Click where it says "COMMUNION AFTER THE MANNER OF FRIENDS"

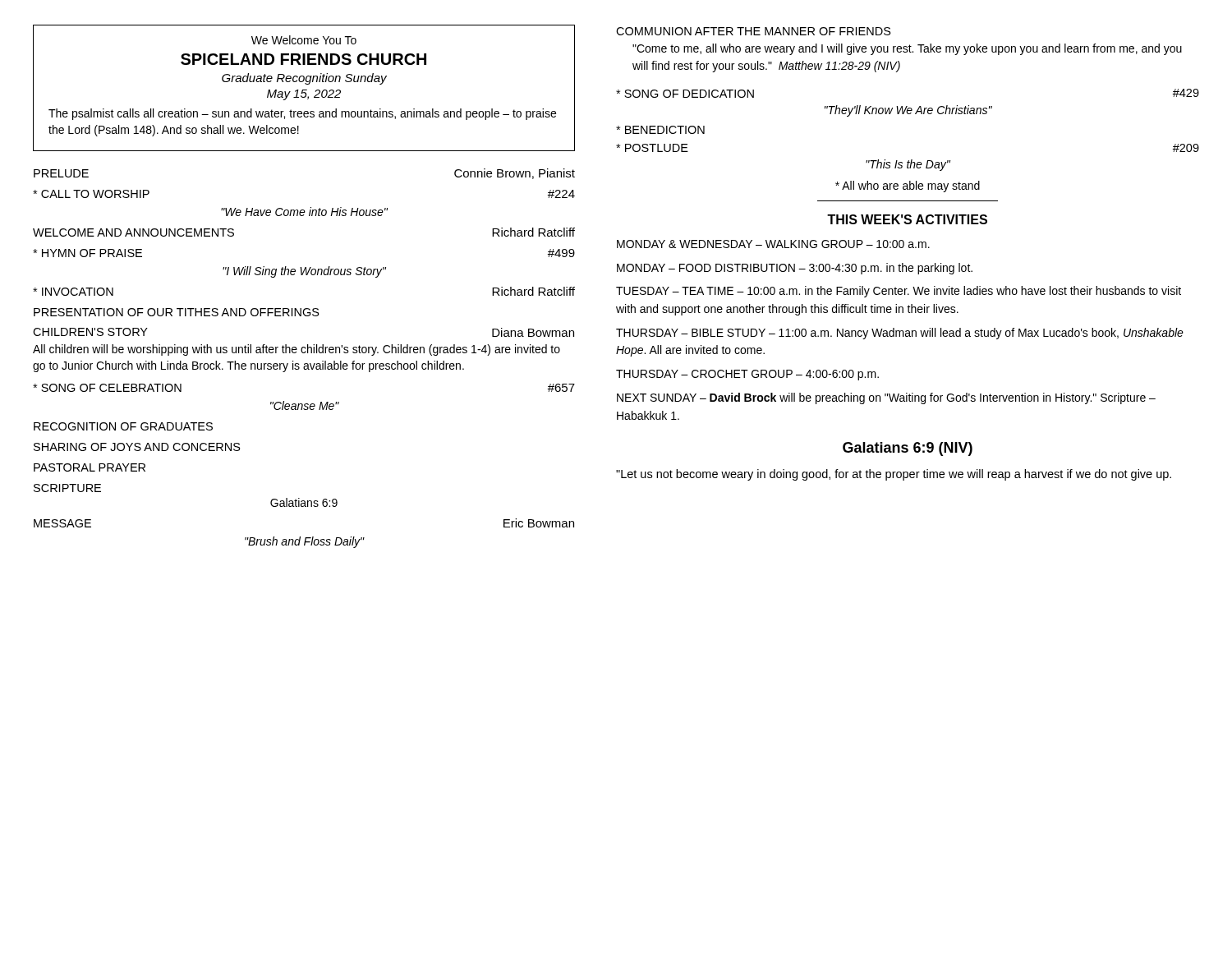(753, 31)
